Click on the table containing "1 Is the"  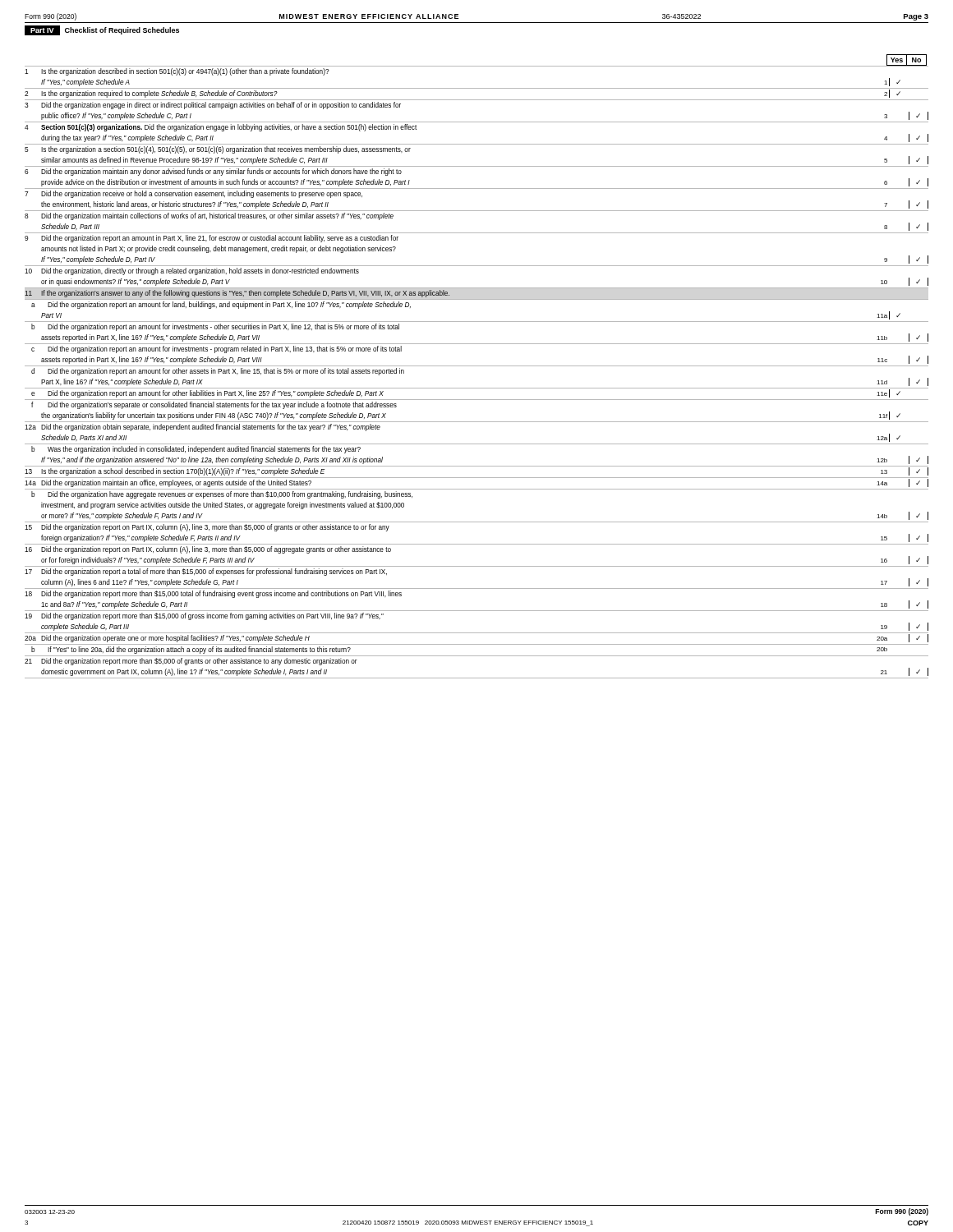[x=476, y=372]
